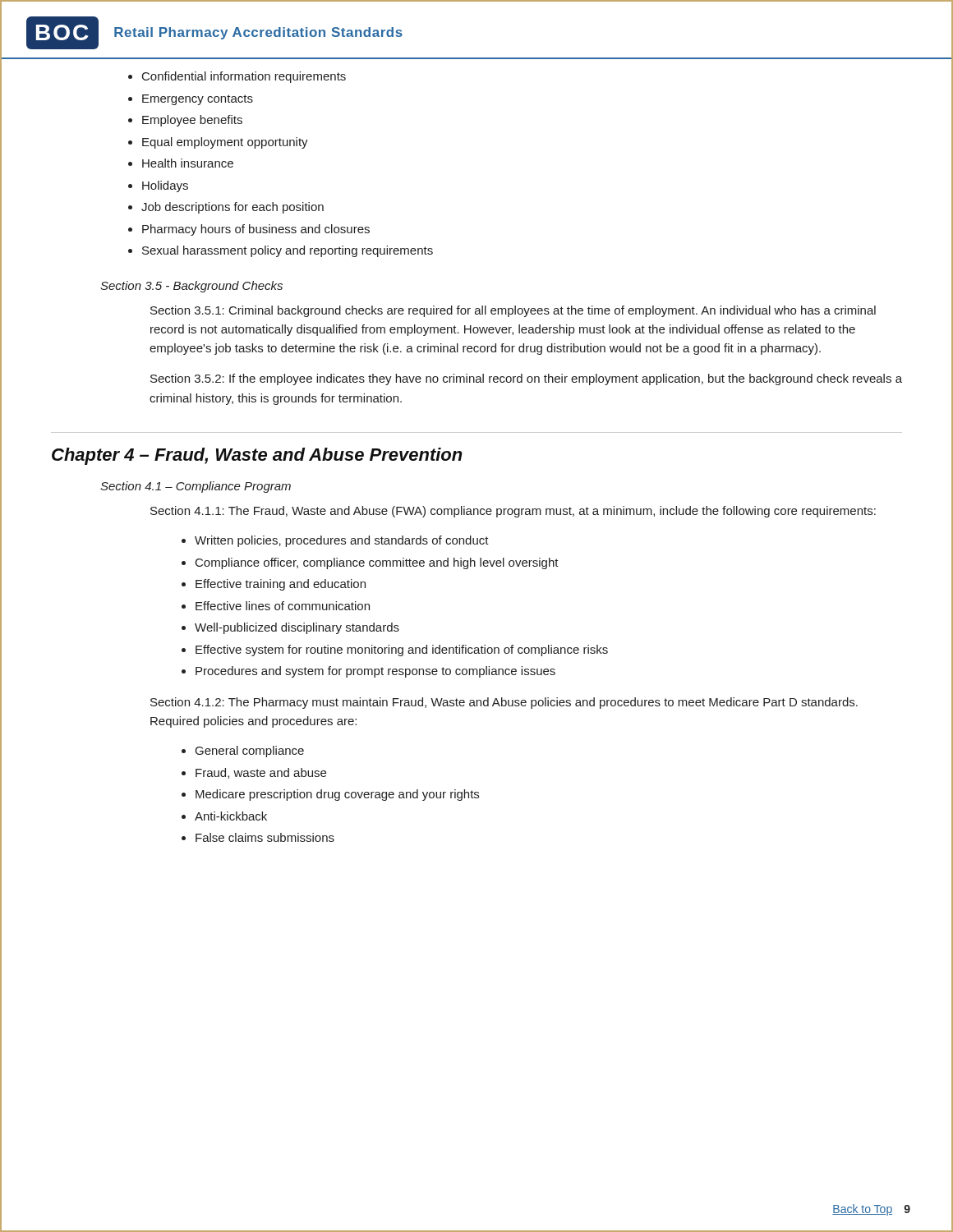Point to the text block starting "Equal employment opportunity"
The width and height of the screenshot is (953, 1232).
click(x=225, y=141)
